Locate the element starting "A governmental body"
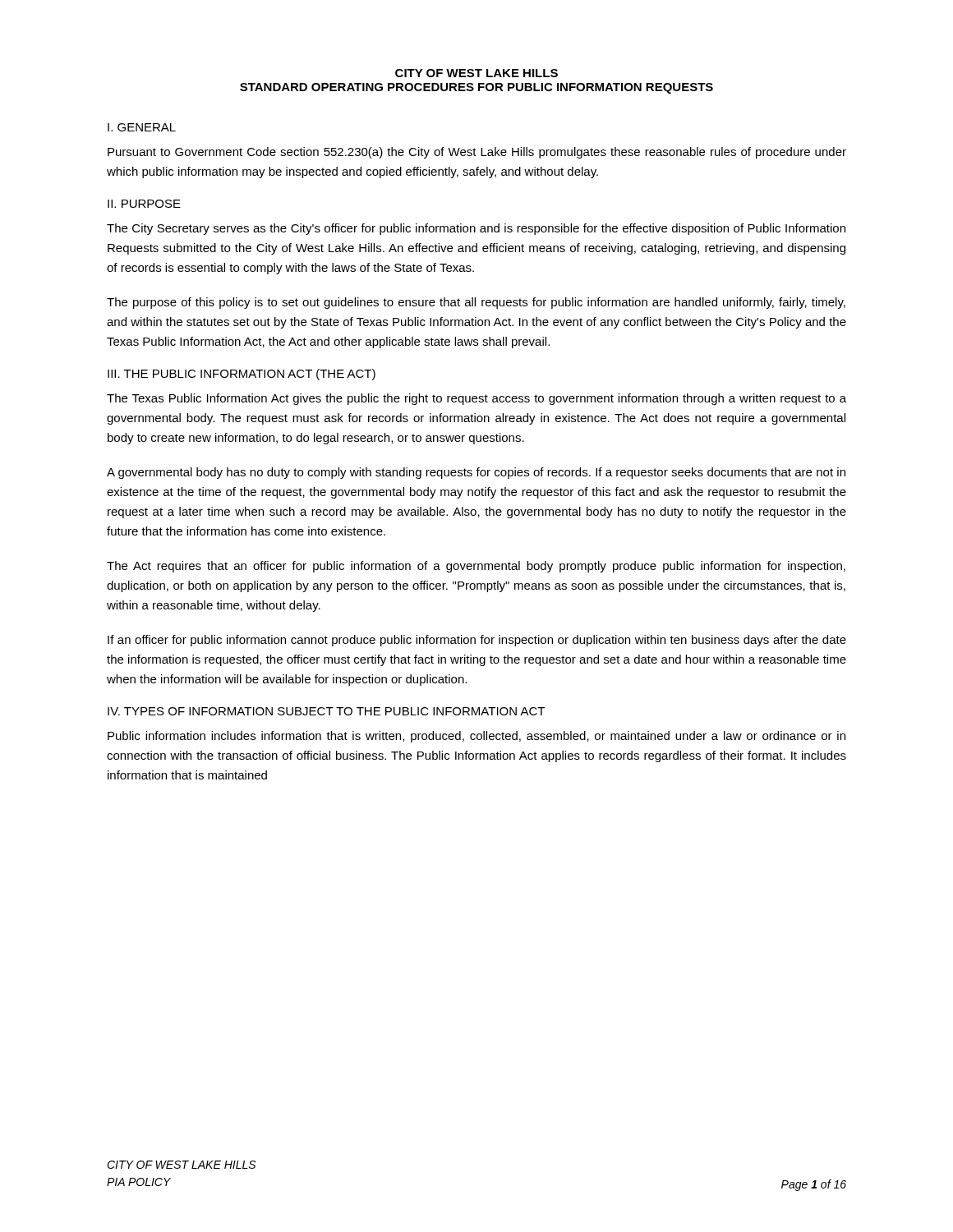The height and width of the screenshot is (1232, 953). pyautogui.click(x=476, y=501)
